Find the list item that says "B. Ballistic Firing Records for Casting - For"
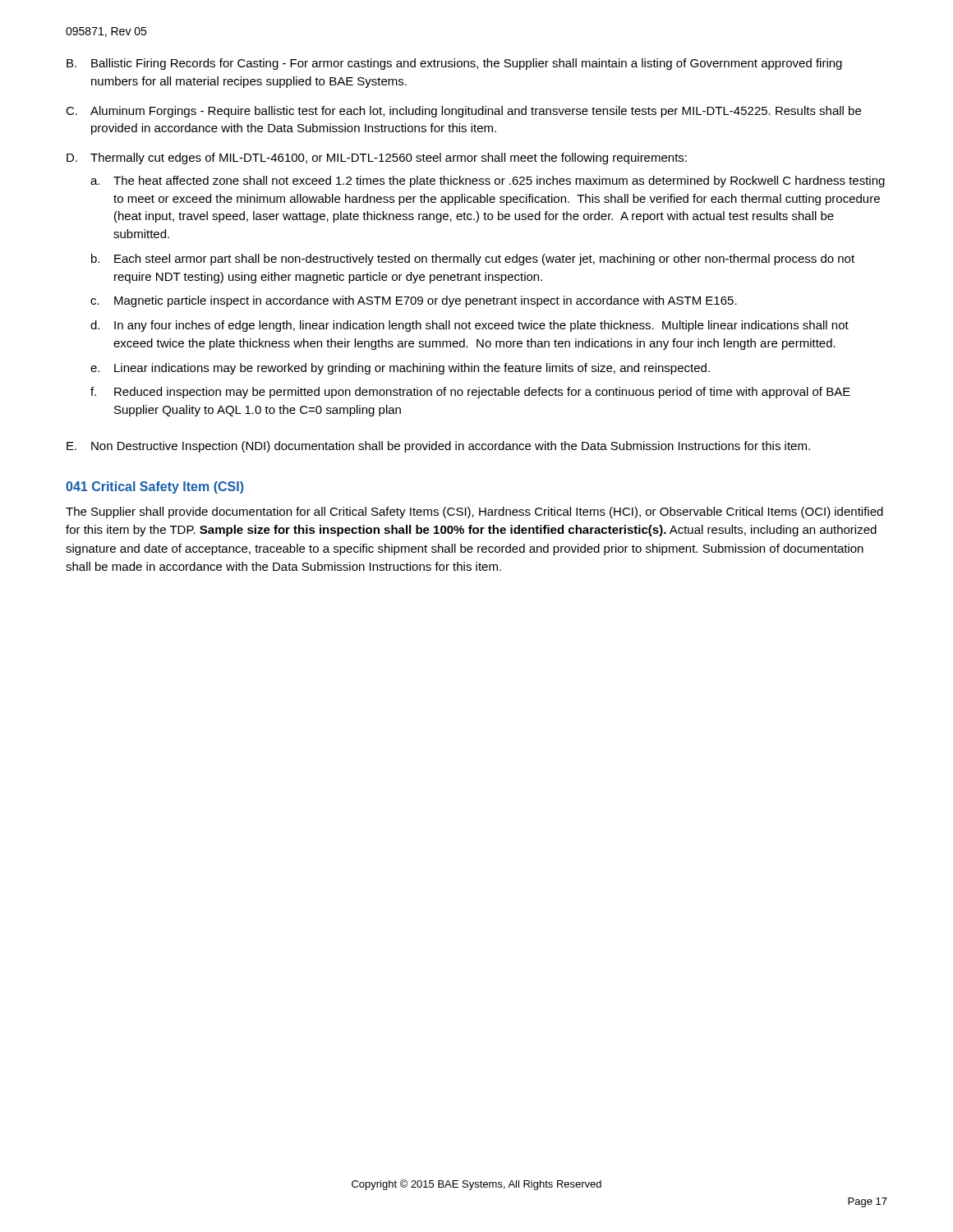Screen dimensions: 1232x953 pos(476,72)
